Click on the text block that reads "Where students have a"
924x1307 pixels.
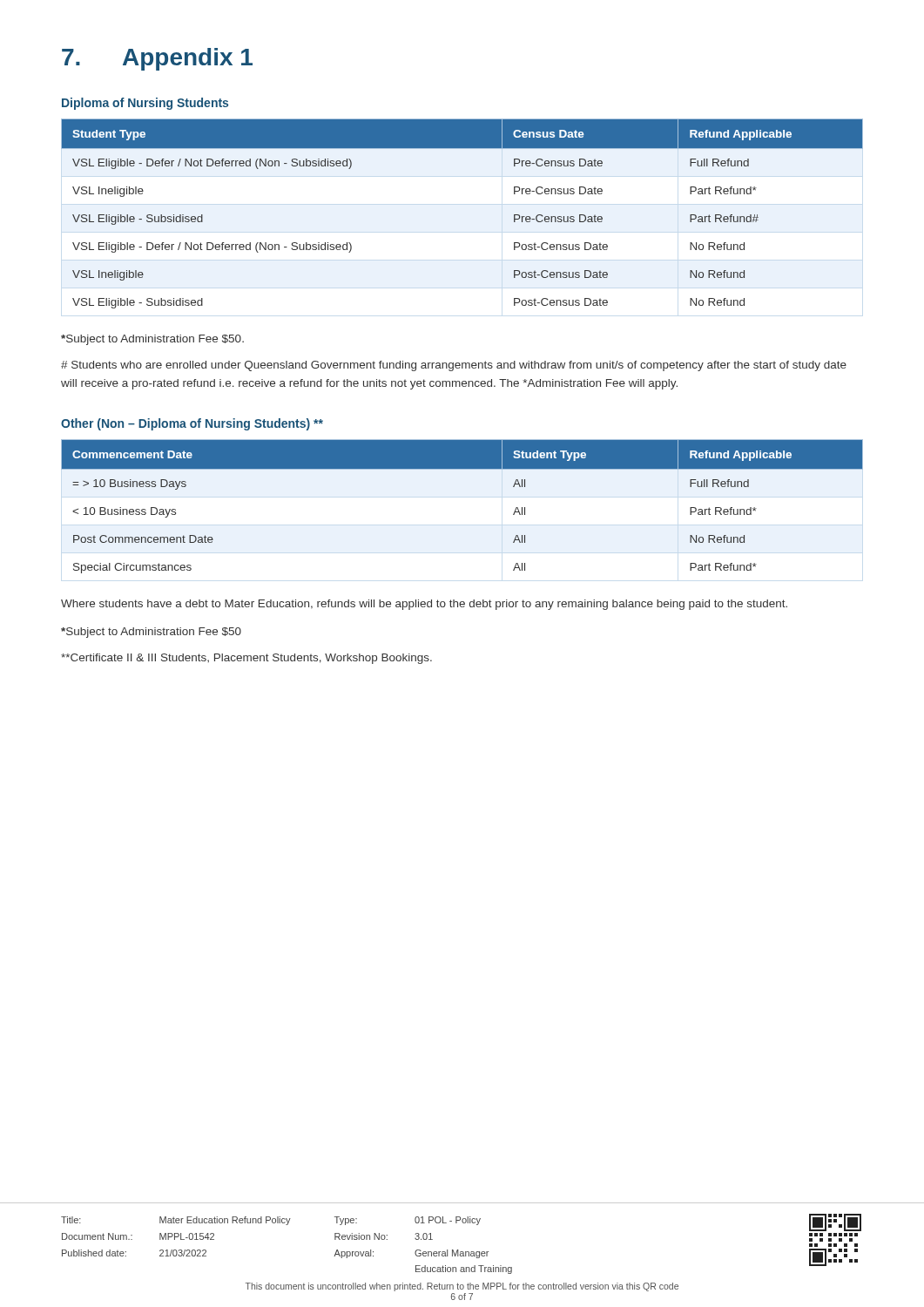point(425,603)
